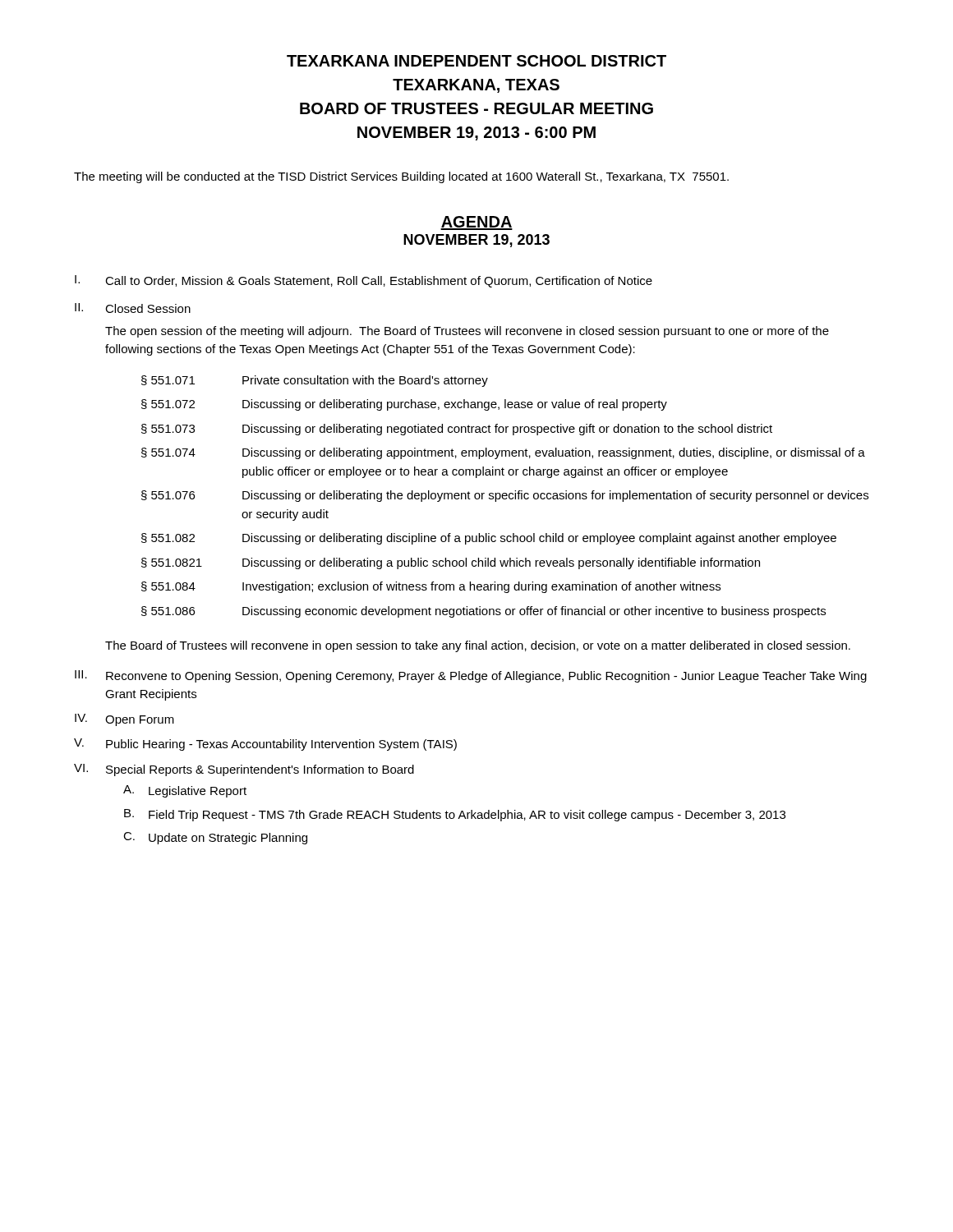Viewport: 953px width, 1232px height.
Task: Find the block starting "I. Call to Order,"
Action: click(476, 281)
